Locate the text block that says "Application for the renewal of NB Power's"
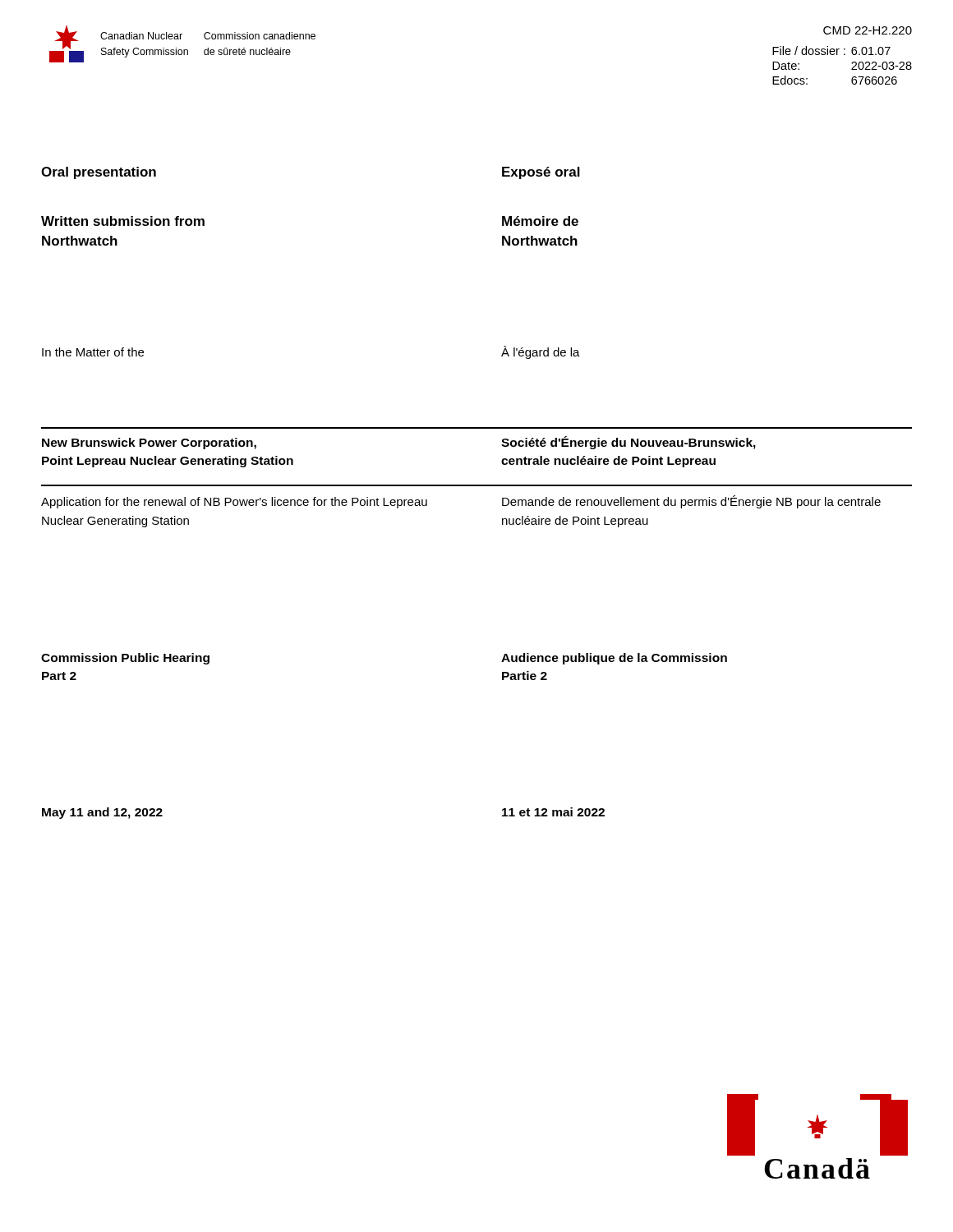 tap(234, 511)
